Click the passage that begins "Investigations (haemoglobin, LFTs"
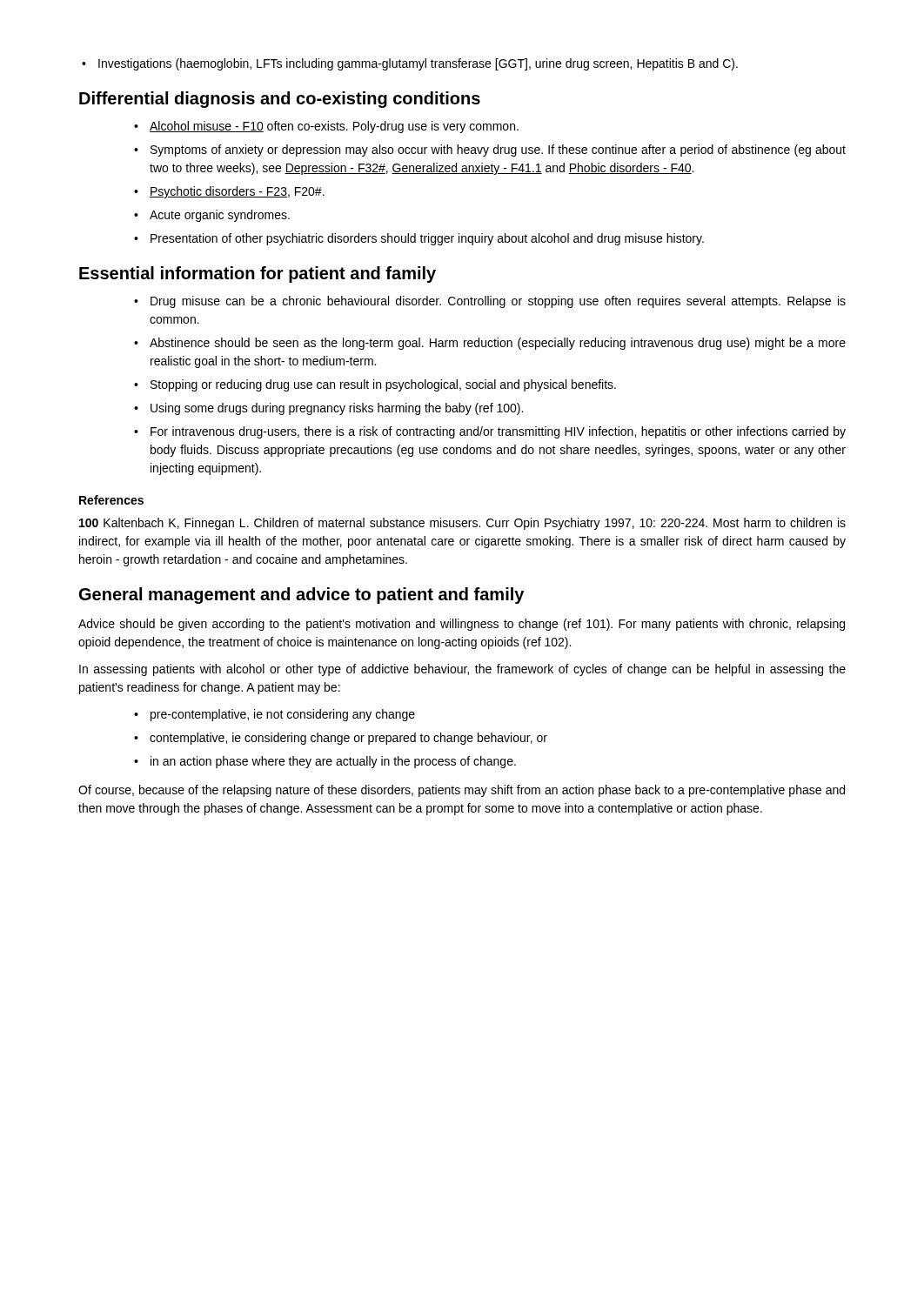Image resolution: width=924 pixels, height=1305 pixels. point(462,64)
